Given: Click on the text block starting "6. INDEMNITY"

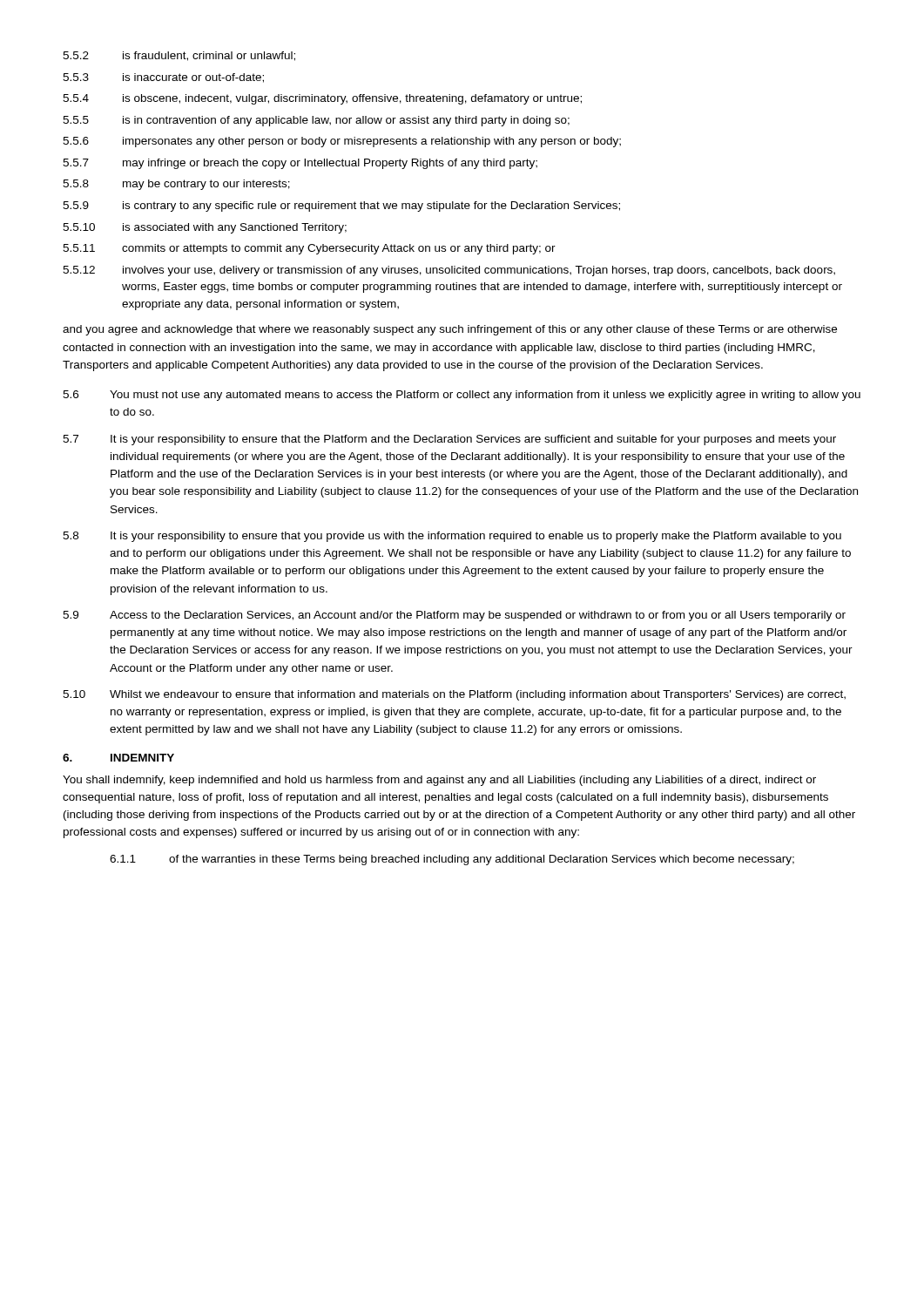Looking at the screenshot, I should pyautogui.click(x=119, y=757).
